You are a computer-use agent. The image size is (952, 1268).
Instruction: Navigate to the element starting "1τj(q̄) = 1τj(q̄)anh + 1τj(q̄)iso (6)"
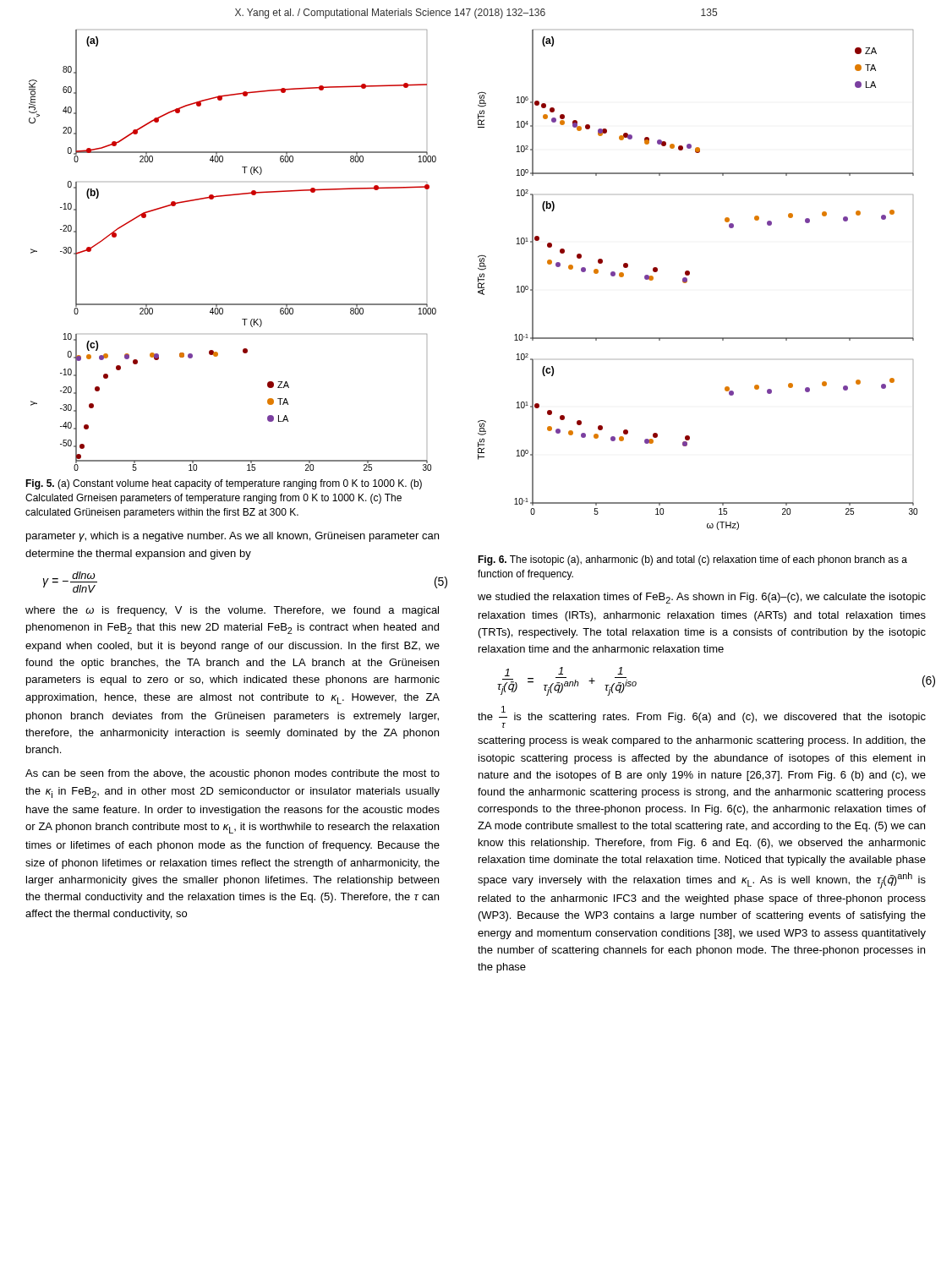(x=560, y=683)
